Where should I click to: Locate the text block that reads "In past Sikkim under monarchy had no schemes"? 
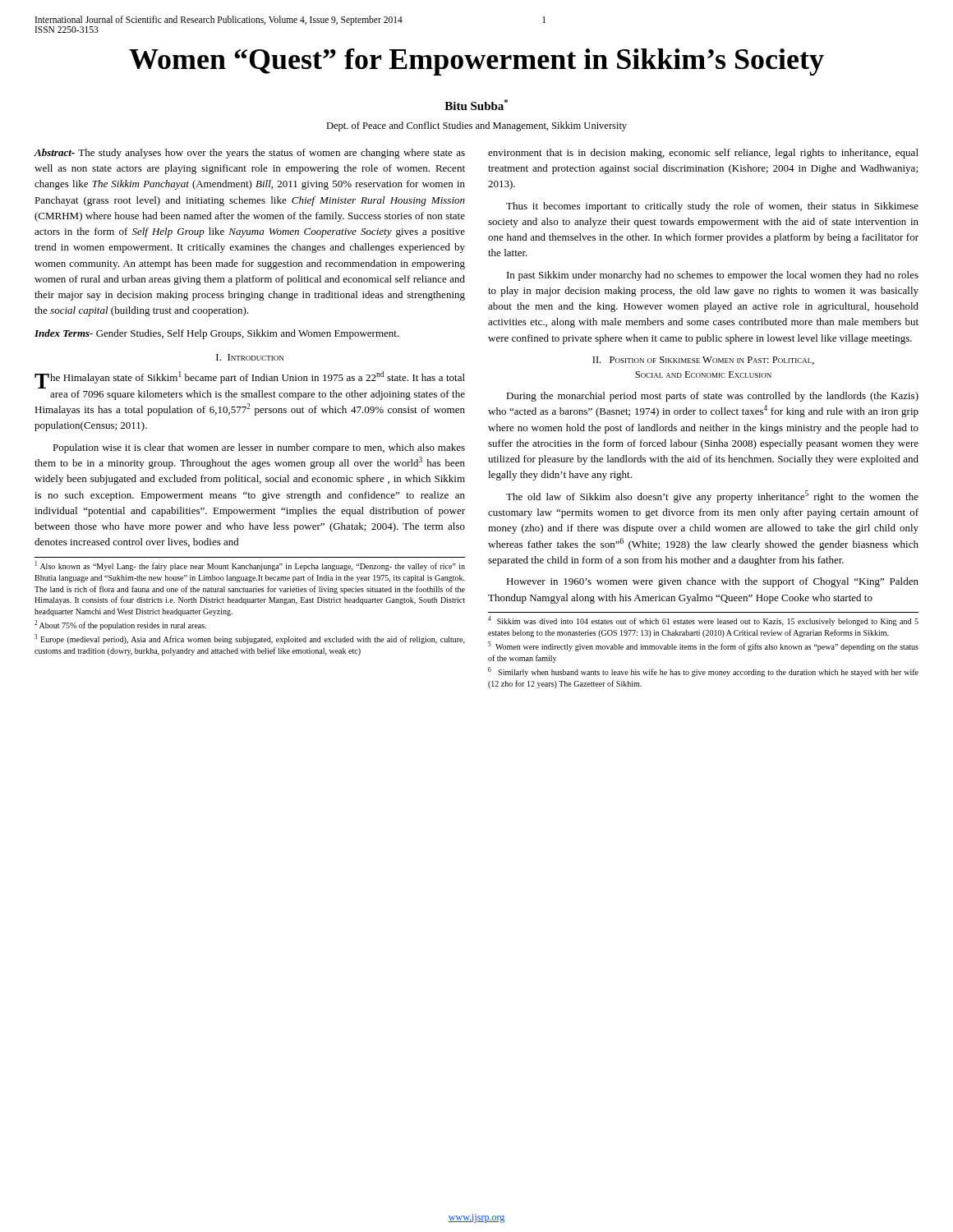pos(703,306)
